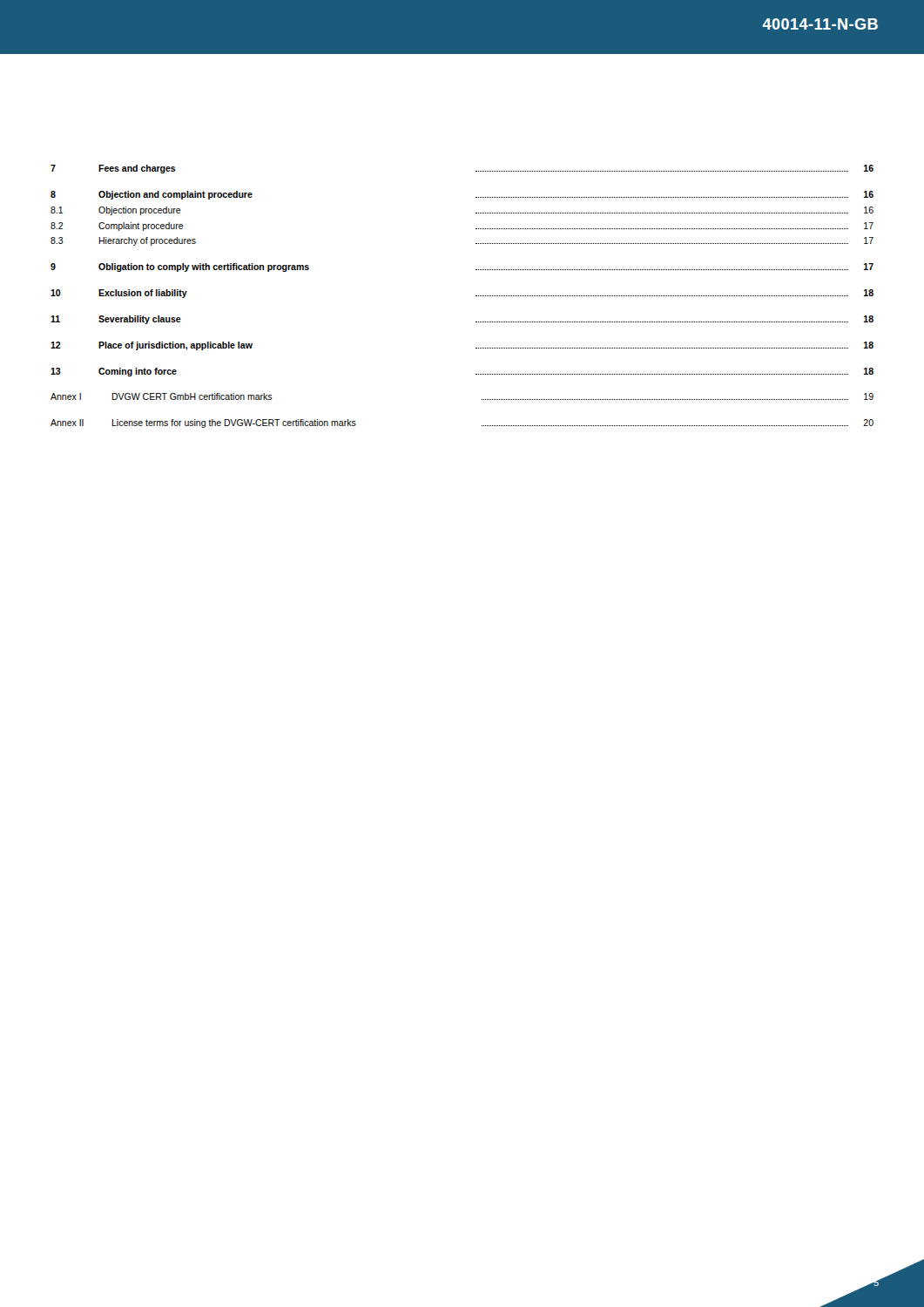Find the element starting "8.1 Objection procedure 16"
The height and width of the screenshot is (1307, 924).
click(54, 210)
